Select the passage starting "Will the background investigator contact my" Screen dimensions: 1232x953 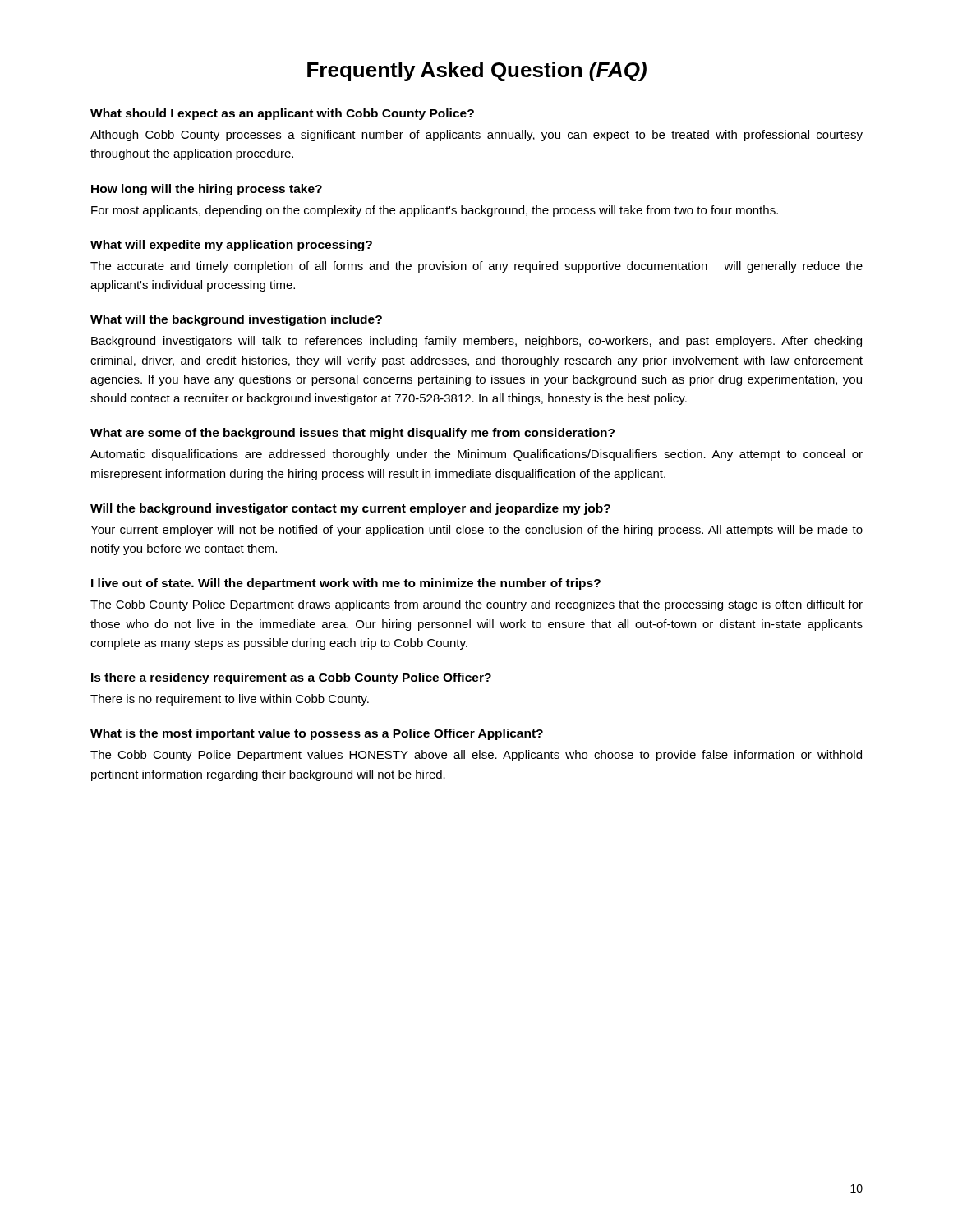point(351,508)
